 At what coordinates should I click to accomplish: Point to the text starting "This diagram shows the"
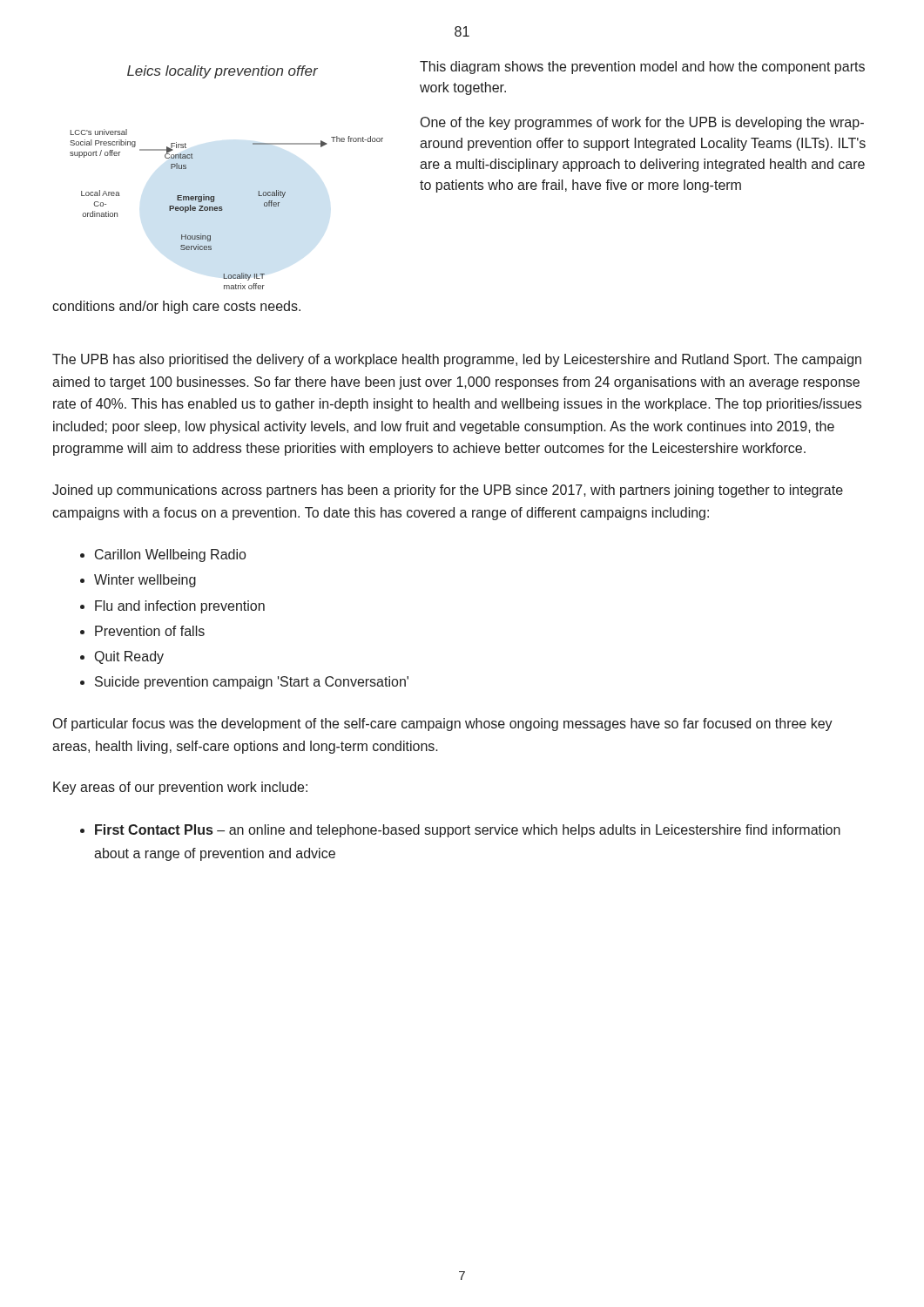pyautogui.click(x=646, y=126)
